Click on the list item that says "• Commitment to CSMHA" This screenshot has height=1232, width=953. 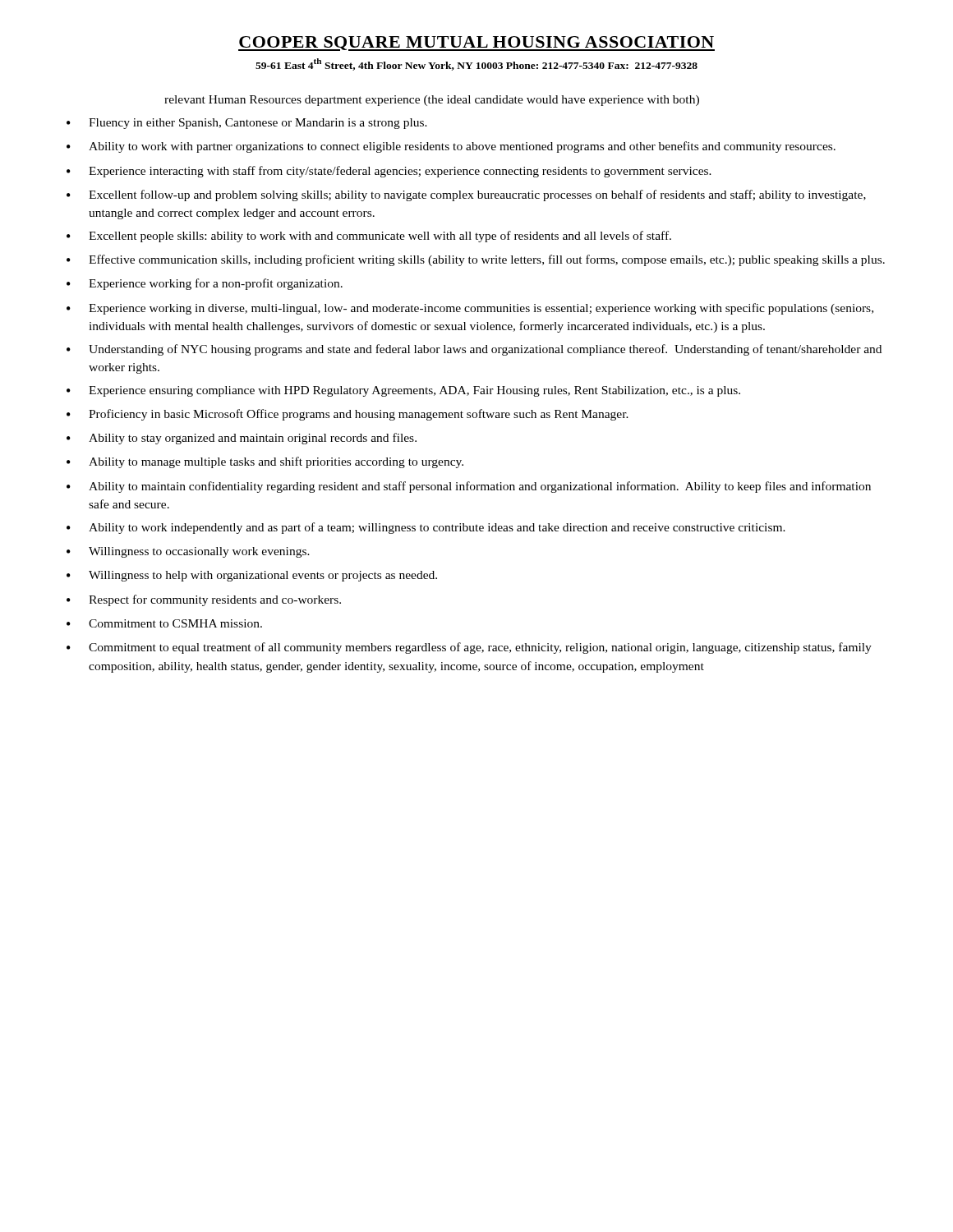(x=164, y=623)
